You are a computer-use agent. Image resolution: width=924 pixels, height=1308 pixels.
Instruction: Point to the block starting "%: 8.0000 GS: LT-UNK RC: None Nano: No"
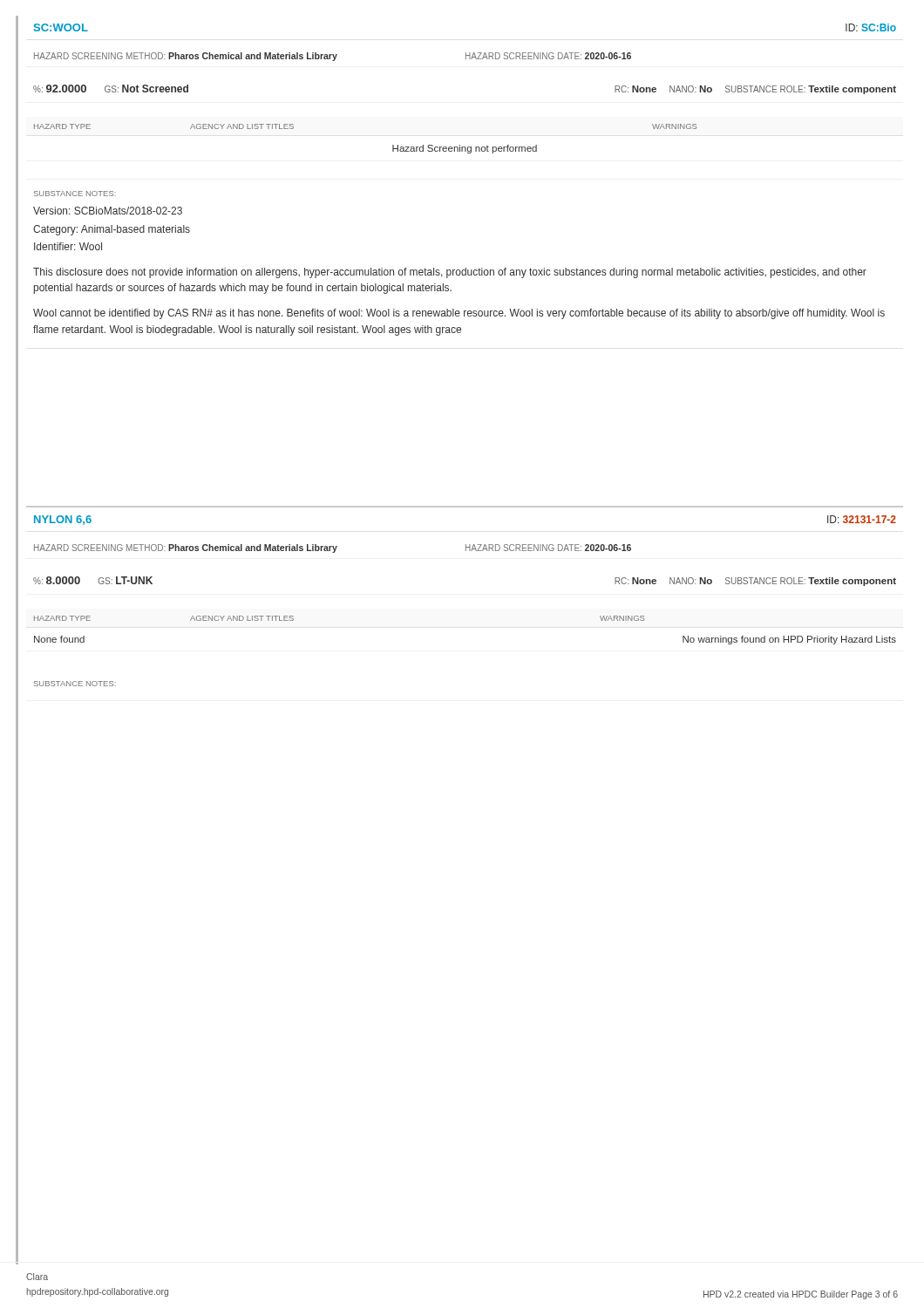[57, 581]
